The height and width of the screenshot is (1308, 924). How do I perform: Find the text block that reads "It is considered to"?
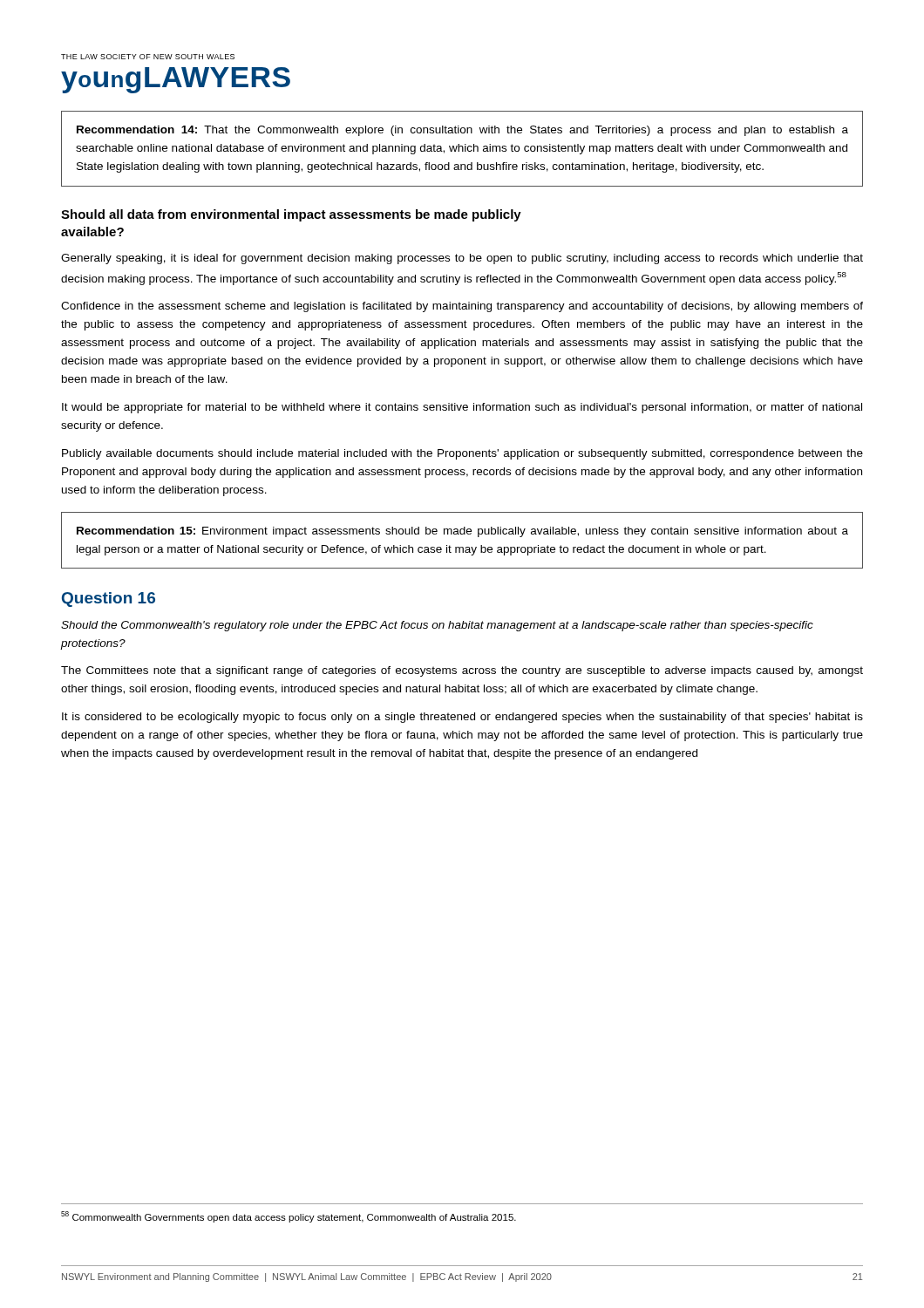click(x=462, y=735)
